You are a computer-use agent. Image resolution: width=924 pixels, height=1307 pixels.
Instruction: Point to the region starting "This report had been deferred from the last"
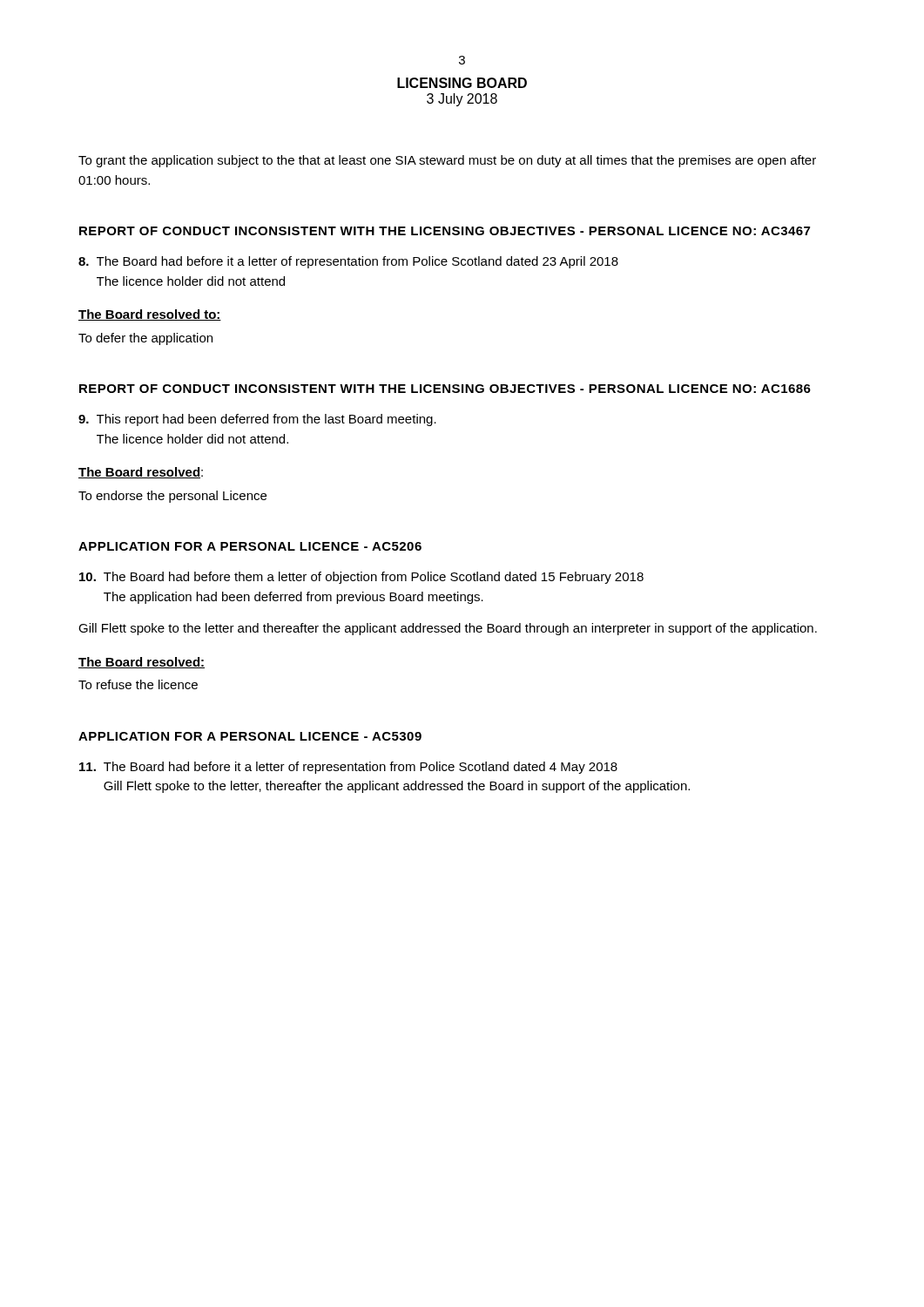point(257,420)
